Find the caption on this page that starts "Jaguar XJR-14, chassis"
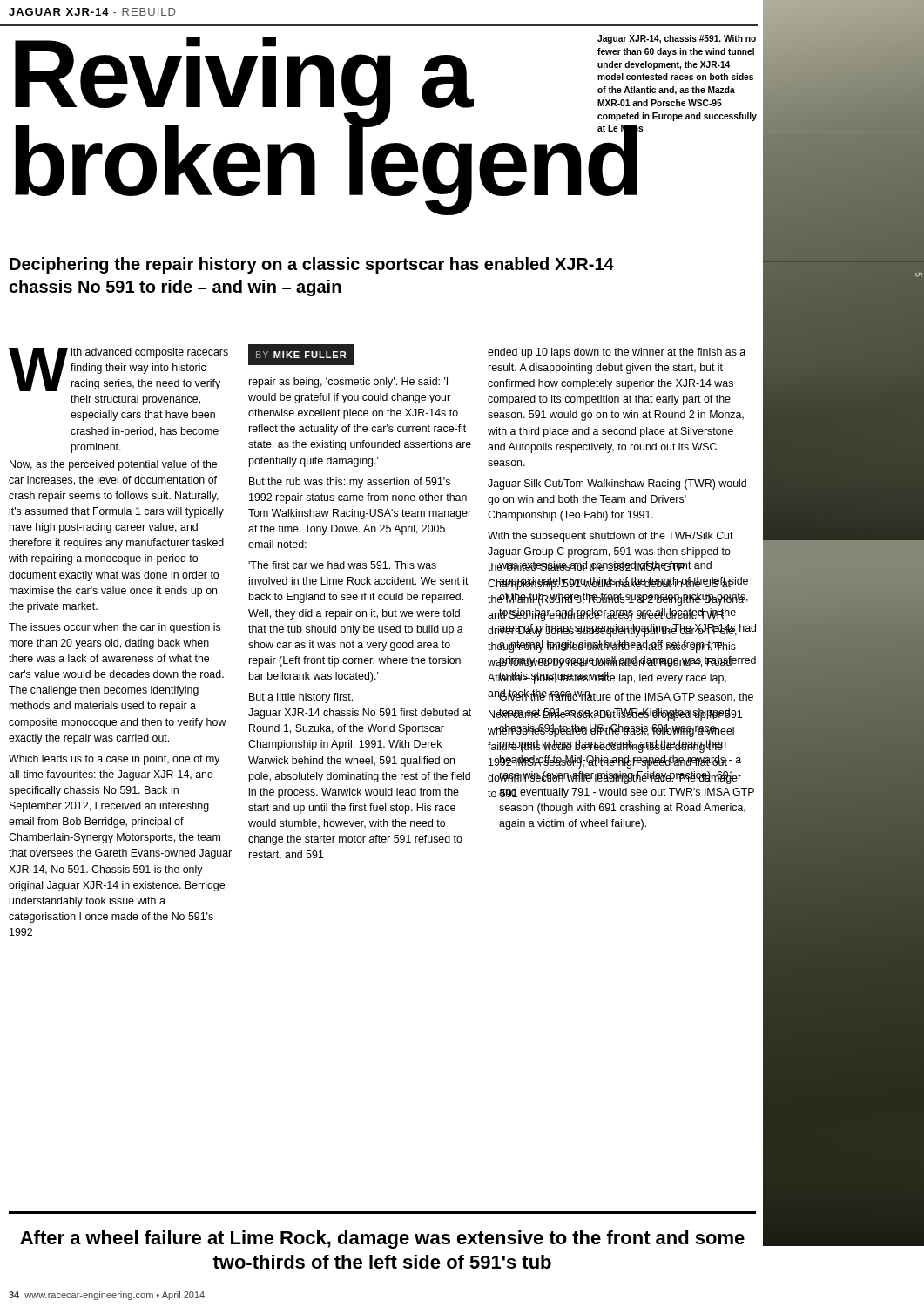The height and width of the screenshot is (1307, 924). coord(677,84)
